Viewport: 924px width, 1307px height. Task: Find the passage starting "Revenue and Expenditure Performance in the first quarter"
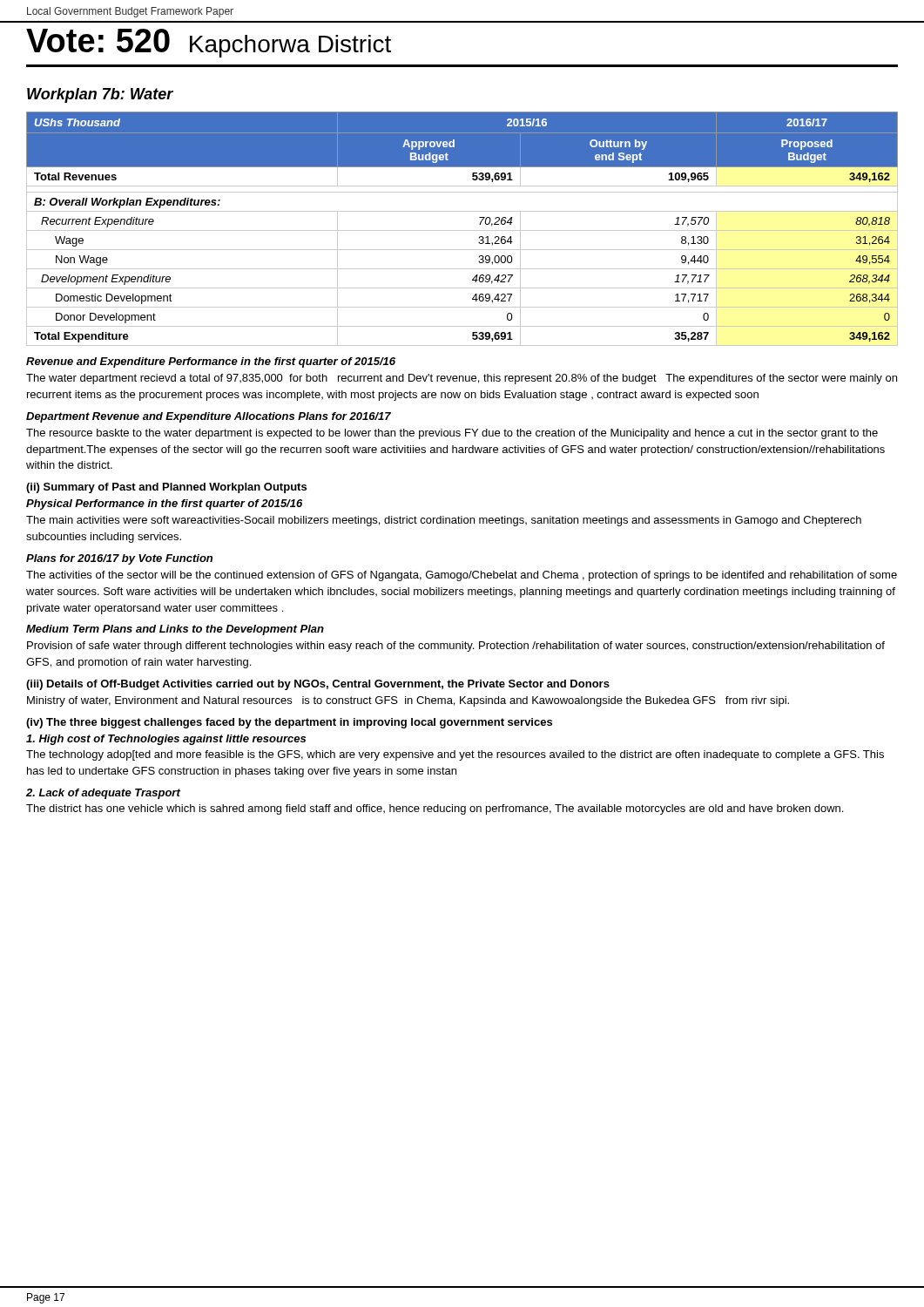(x=211, y=361)
